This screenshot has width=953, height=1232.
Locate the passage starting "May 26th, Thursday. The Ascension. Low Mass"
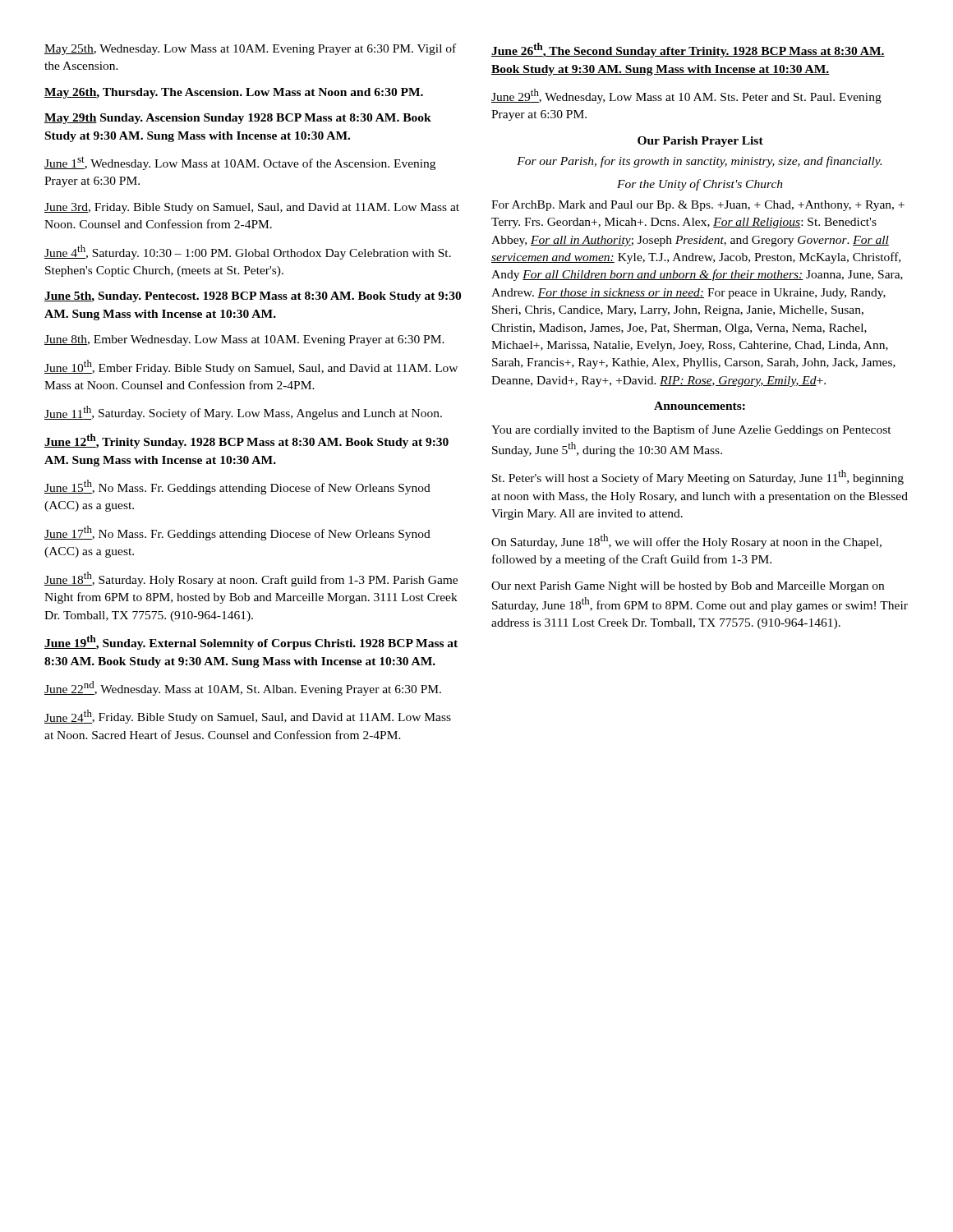click(x=253, y=92)
